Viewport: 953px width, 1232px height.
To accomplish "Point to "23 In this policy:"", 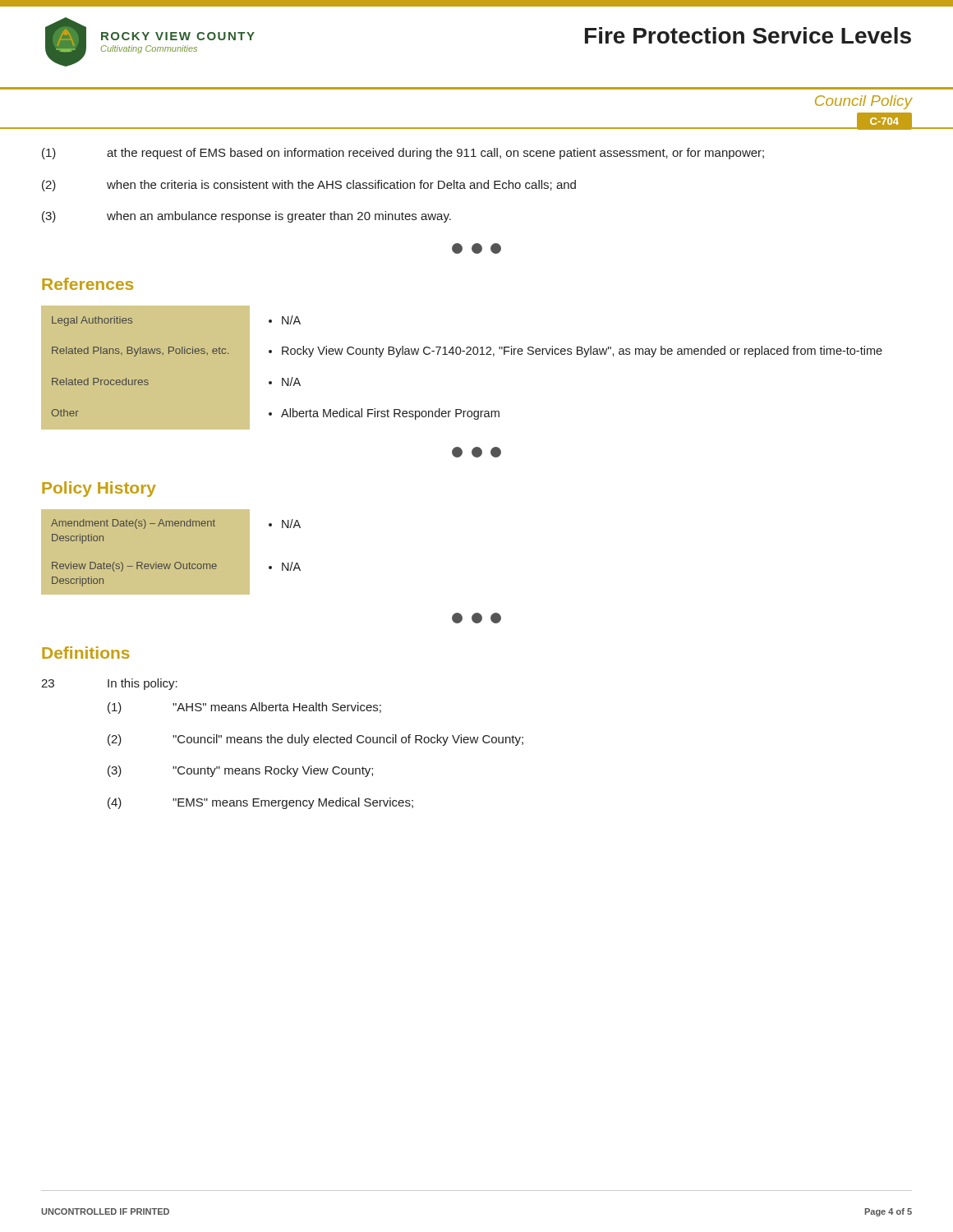I will 110,683.
